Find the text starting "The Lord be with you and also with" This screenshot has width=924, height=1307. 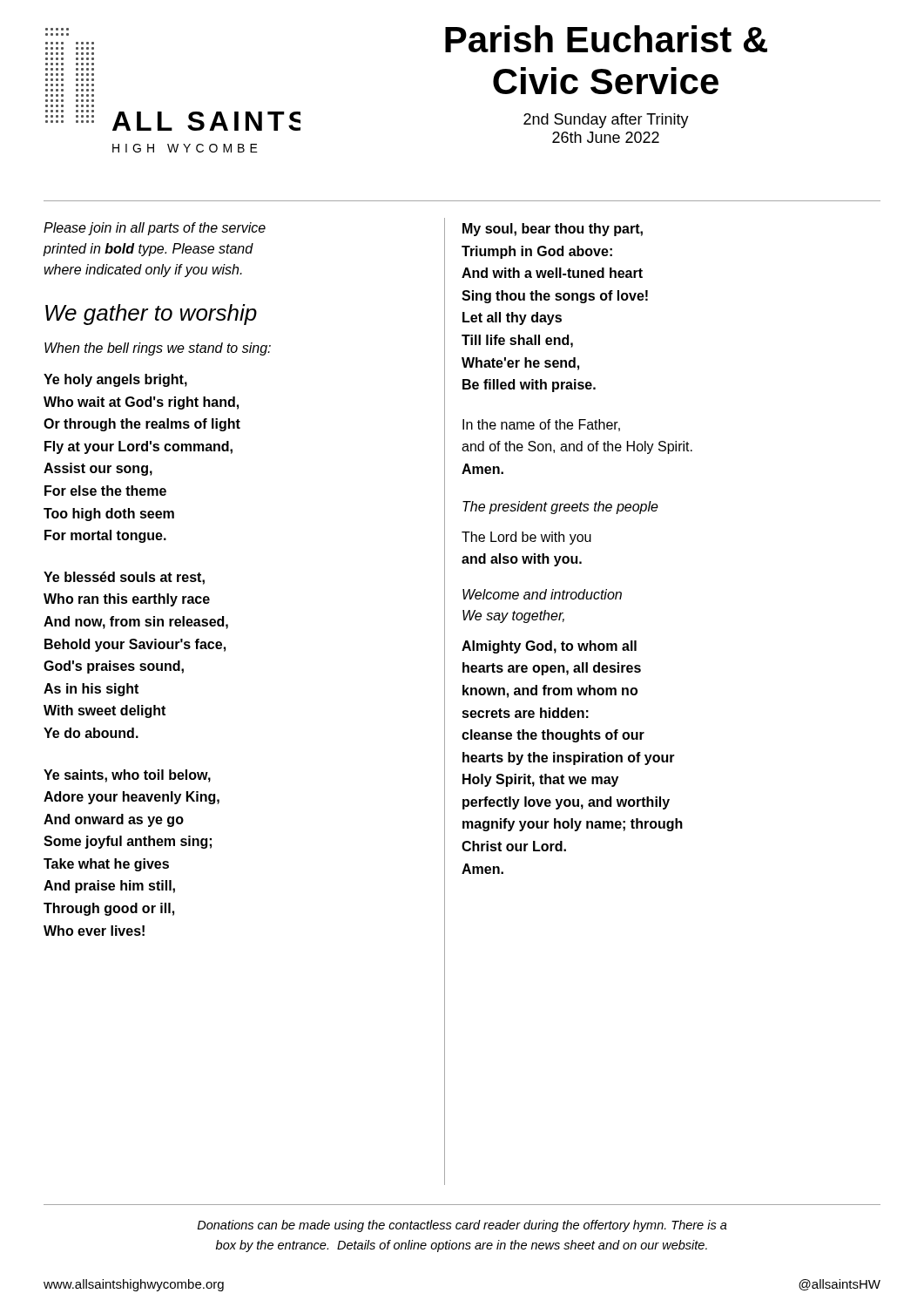tap(527, 548)
